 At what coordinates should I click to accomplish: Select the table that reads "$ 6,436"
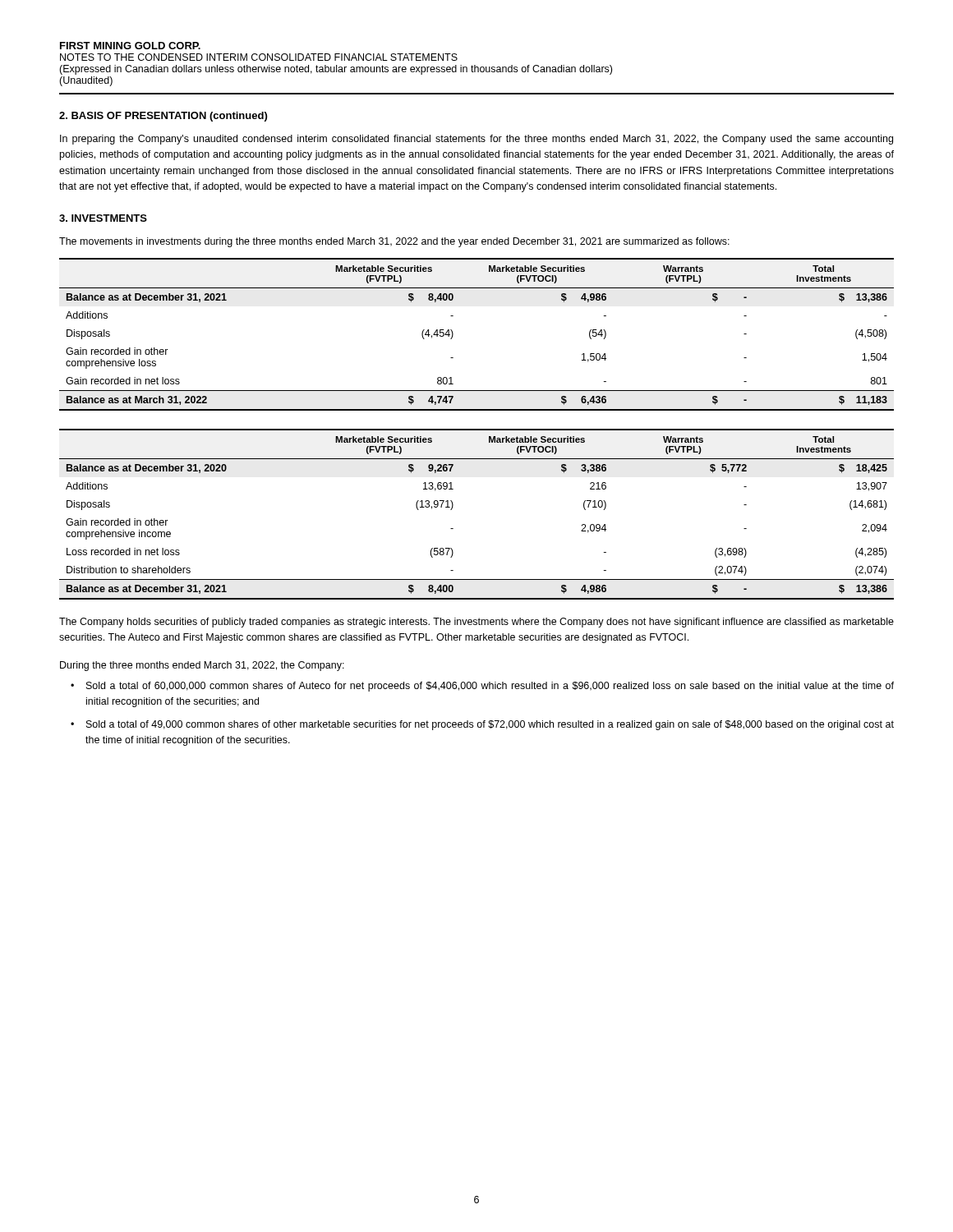coord(476,334)
